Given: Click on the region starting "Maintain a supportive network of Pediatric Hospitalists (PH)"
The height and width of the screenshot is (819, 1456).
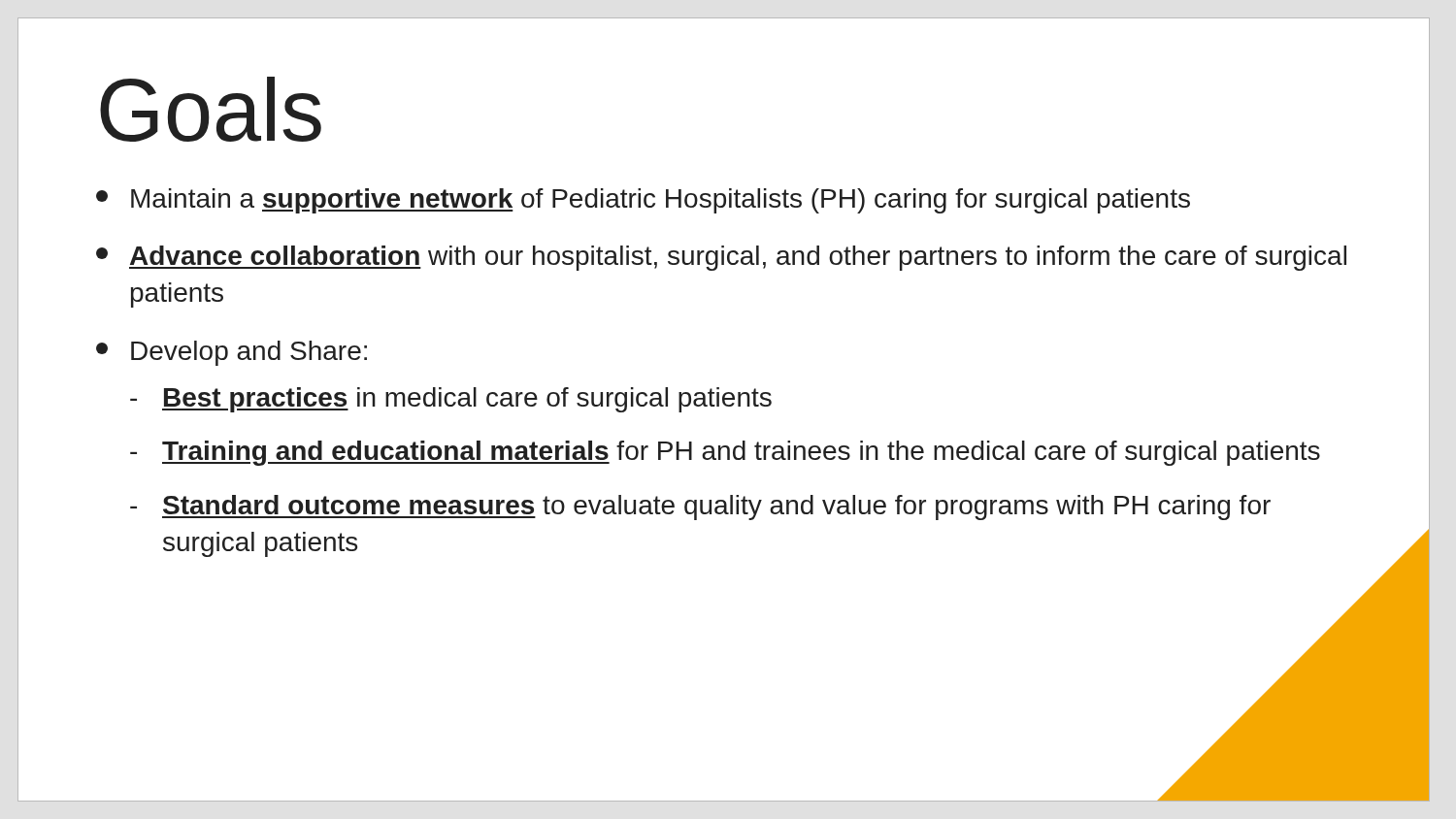Looking at the screenshot, I should [x=724, y=198].
